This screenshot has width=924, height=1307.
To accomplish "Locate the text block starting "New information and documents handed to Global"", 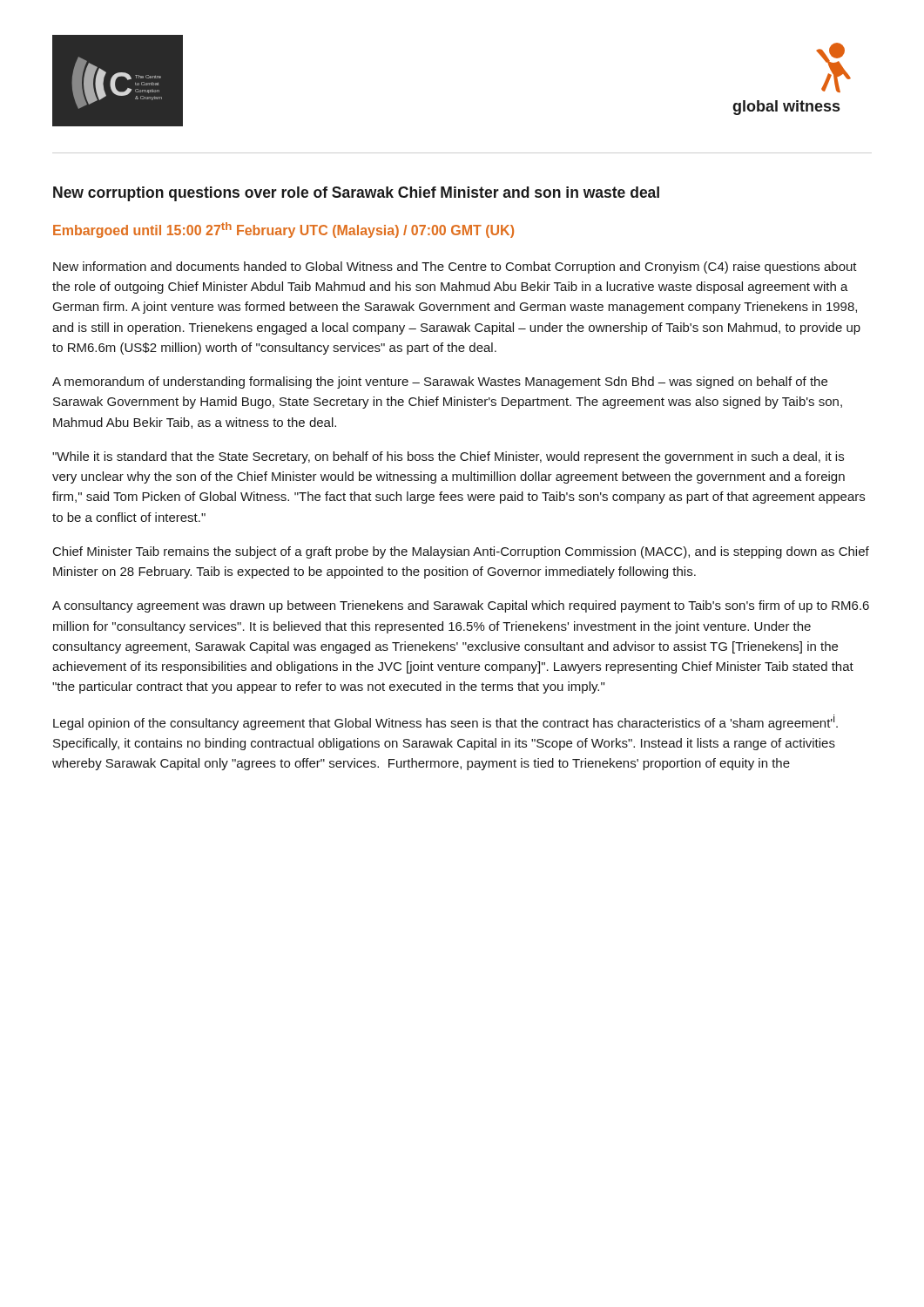I will pyautogui.click(x=456, y=307).
